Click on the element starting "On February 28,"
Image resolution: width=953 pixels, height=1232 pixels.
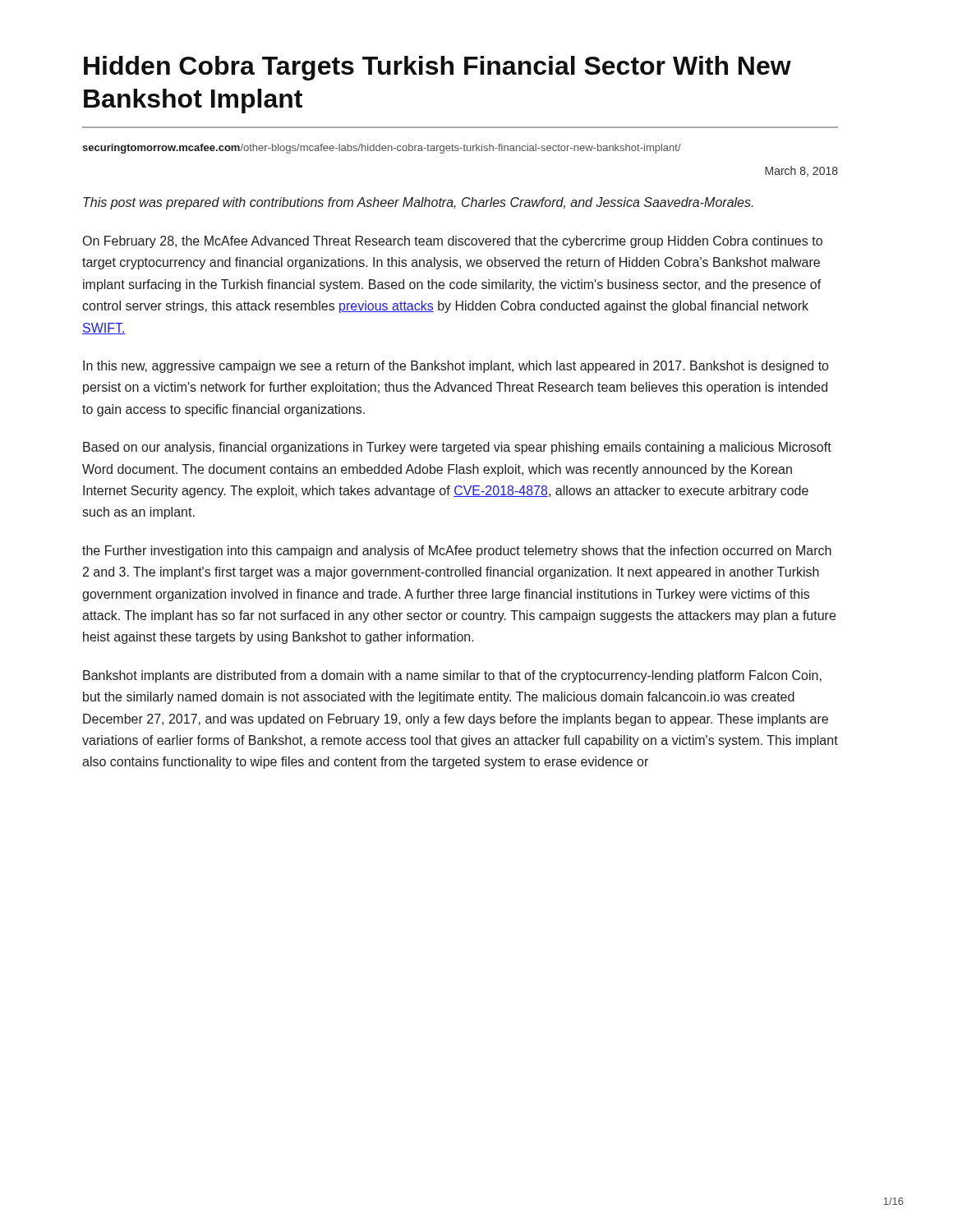coord(452,285)
